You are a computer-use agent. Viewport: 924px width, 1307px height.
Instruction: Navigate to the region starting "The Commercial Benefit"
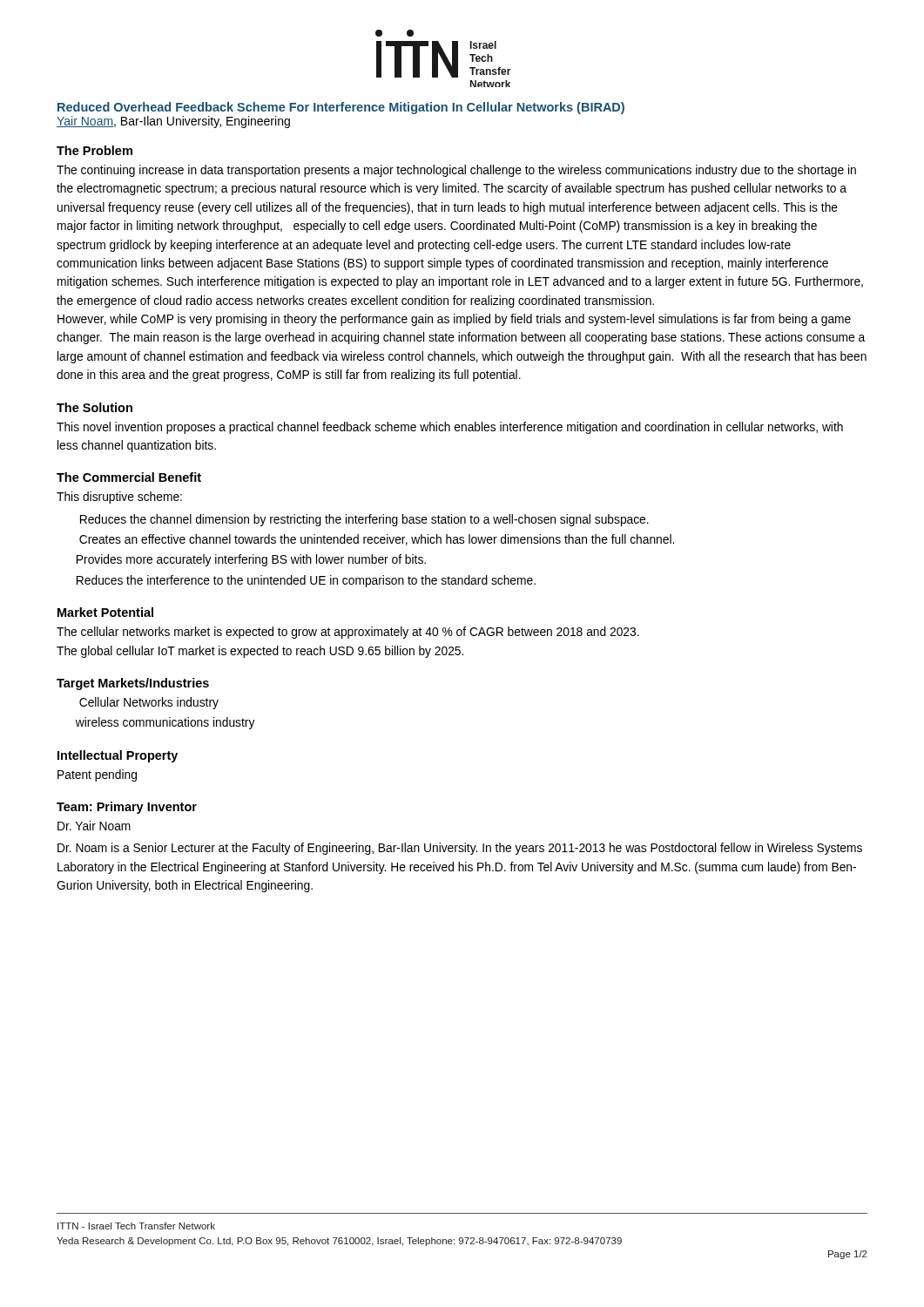point(129,478)
